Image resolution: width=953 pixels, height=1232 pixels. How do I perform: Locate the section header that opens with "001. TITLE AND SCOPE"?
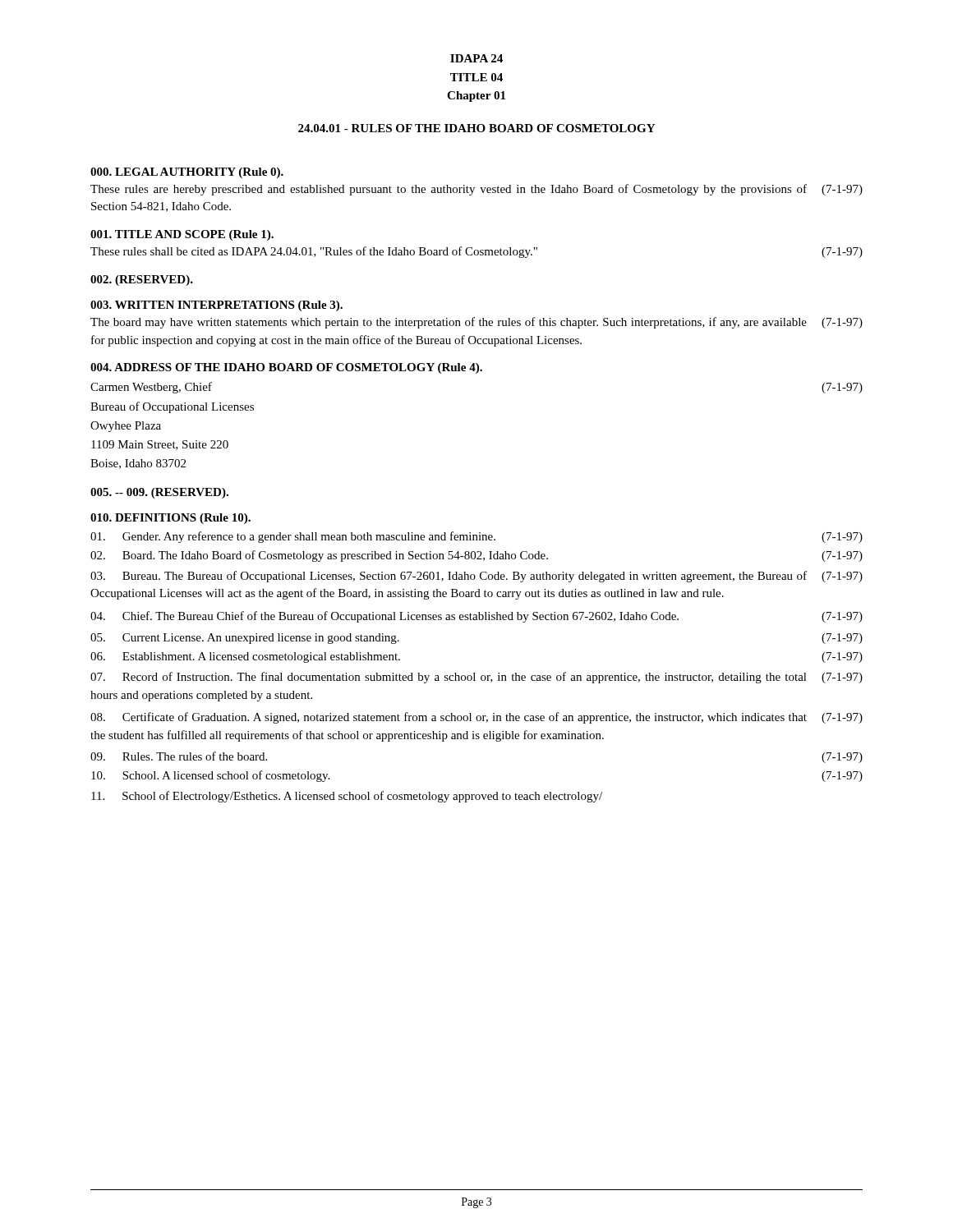[182, 234]
